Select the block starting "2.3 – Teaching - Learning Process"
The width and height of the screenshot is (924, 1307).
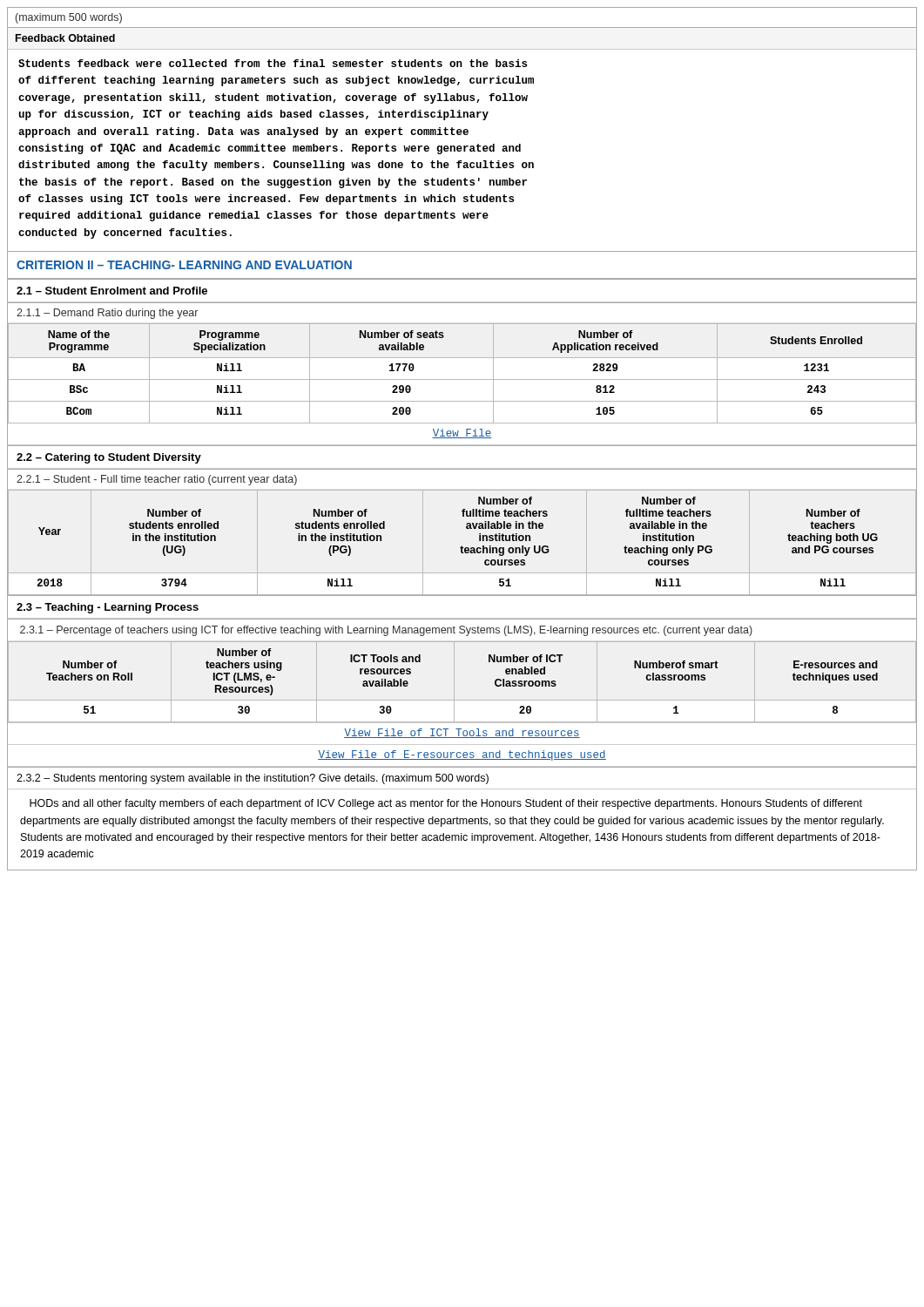click(108, 607)
